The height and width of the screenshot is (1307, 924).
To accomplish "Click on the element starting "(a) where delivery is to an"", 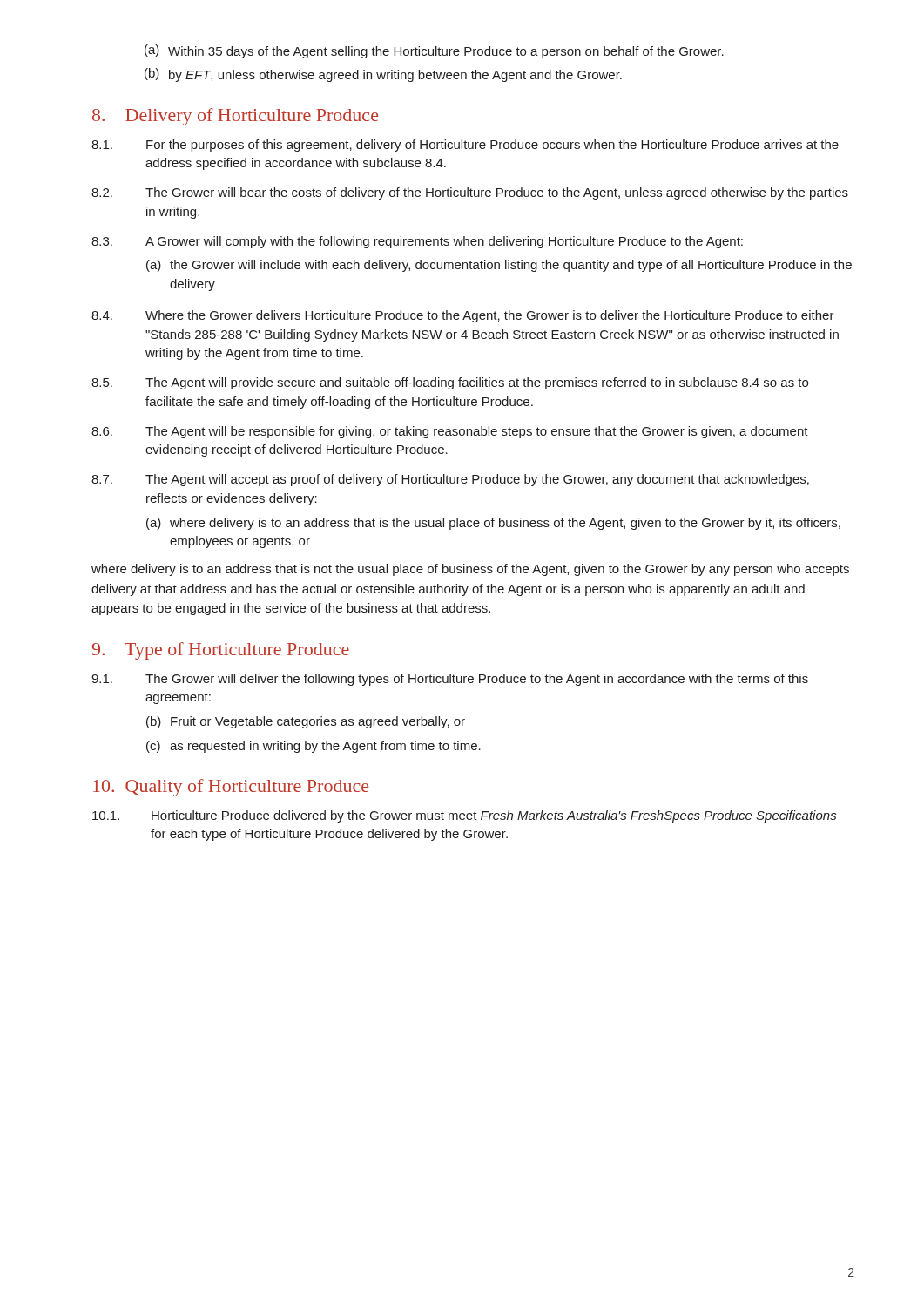I will click(x=500, y=532).
